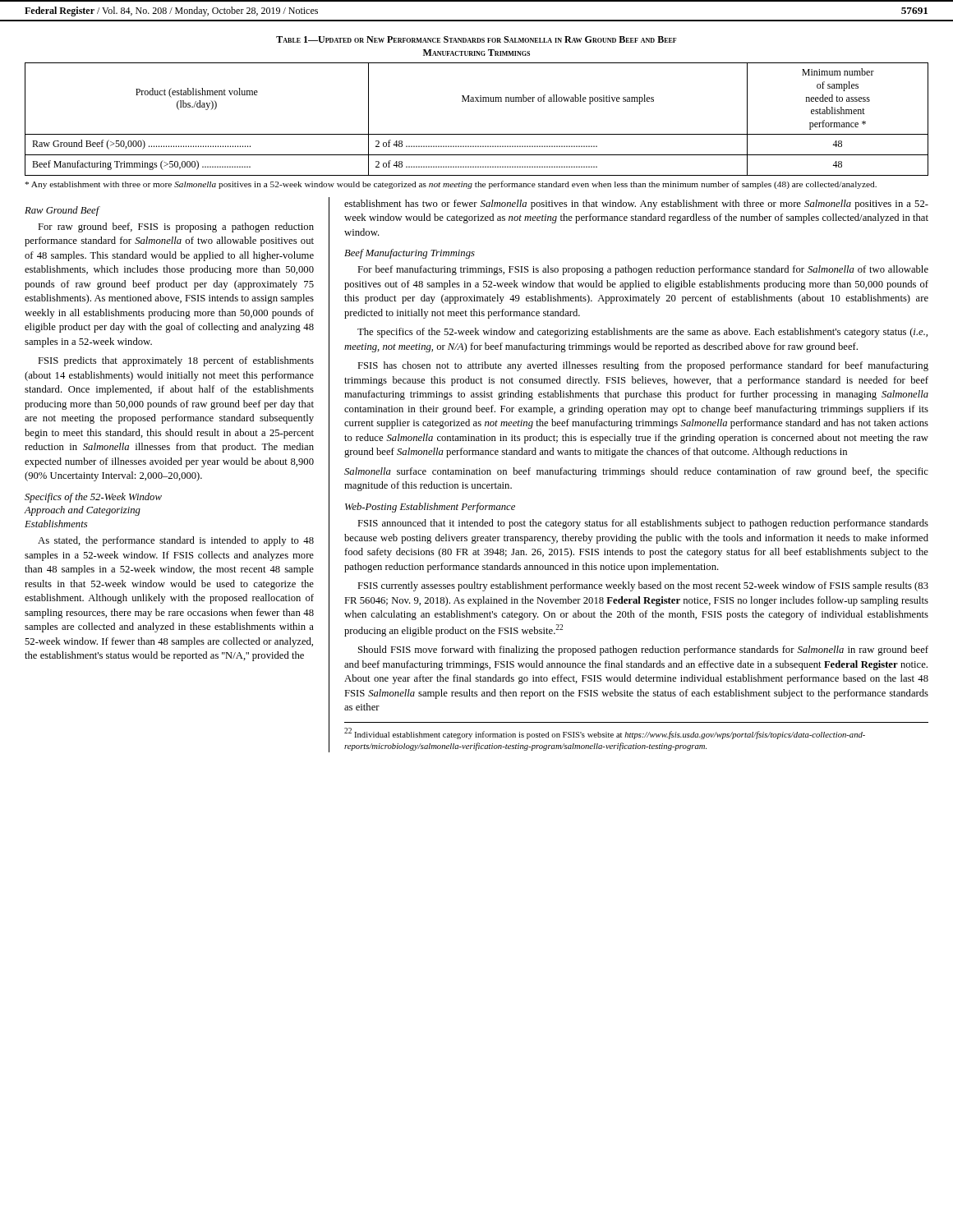Locate the text block with the text "FSIS announced that it"
Image resolution: width=953 pixels, height=1232 pixels.
(x=636, y=546)
